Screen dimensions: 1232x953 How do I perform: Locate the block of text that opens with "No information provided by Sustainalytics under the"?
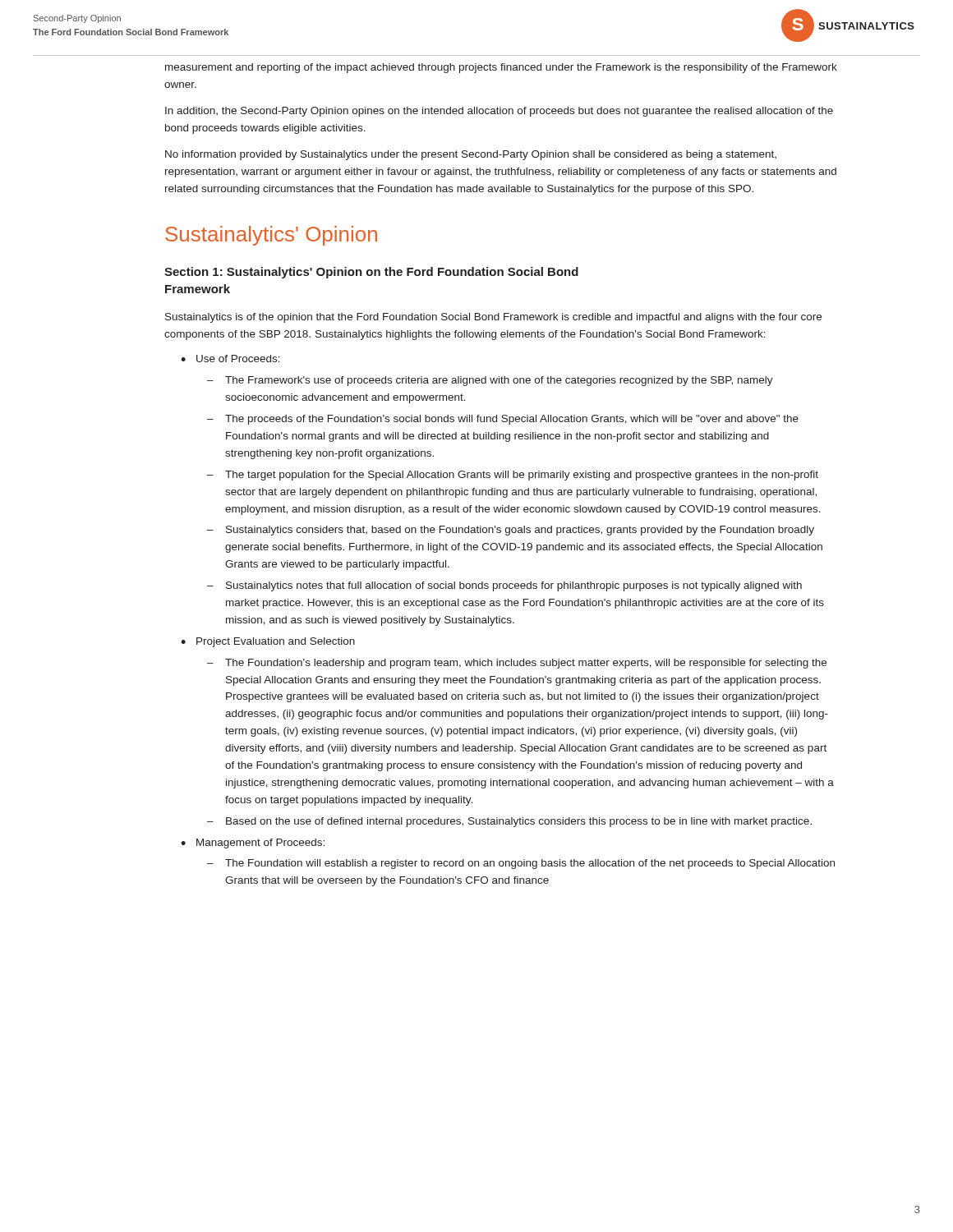(501, 171)
